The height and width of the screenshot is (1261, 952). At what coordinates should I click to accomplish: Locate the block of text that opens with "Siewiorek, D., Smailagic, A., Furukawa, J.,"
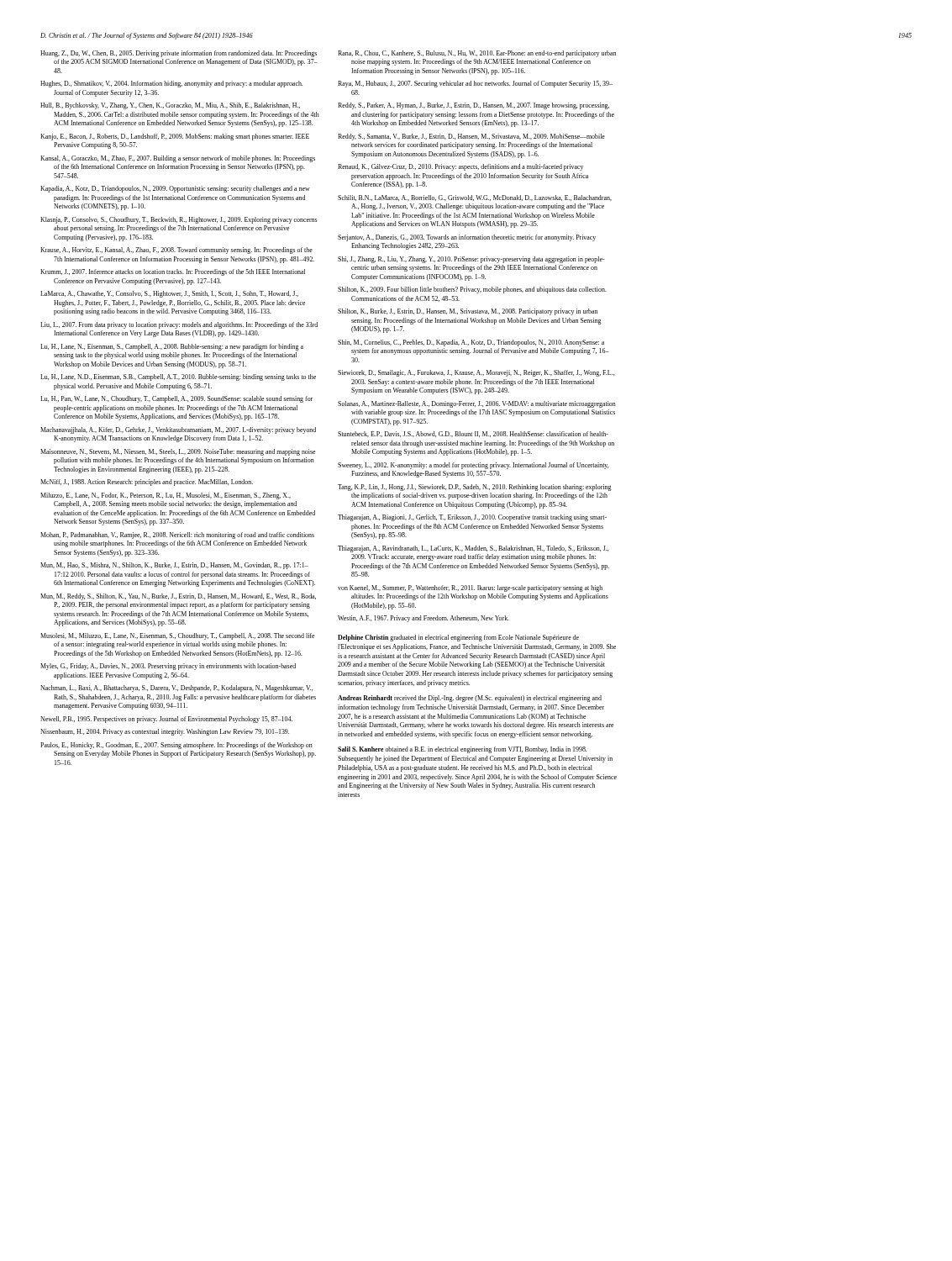coord(476,382)
